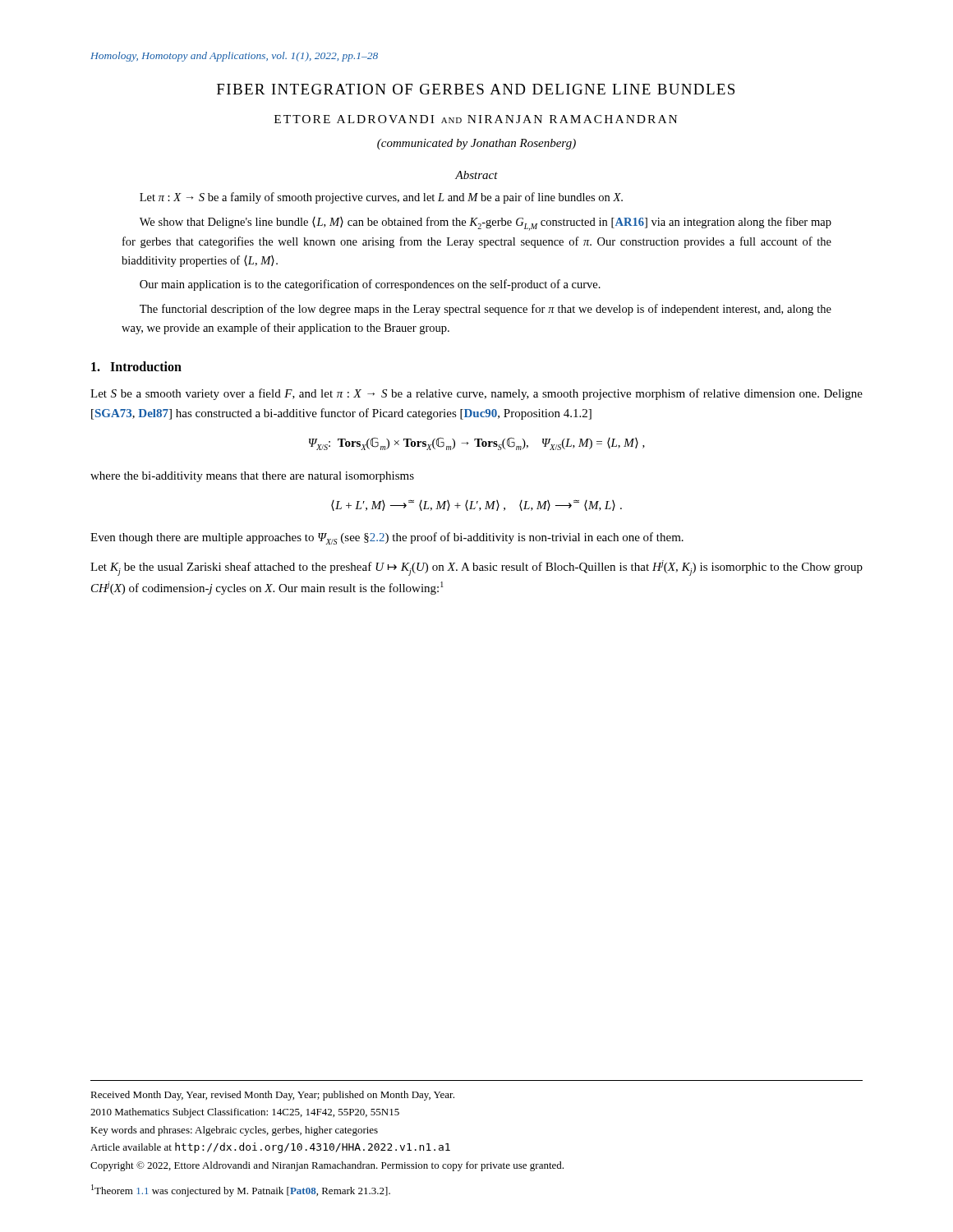Locate the text block containing "Even though there"
Screen dimensions: 1232x953
click(476, 538)
